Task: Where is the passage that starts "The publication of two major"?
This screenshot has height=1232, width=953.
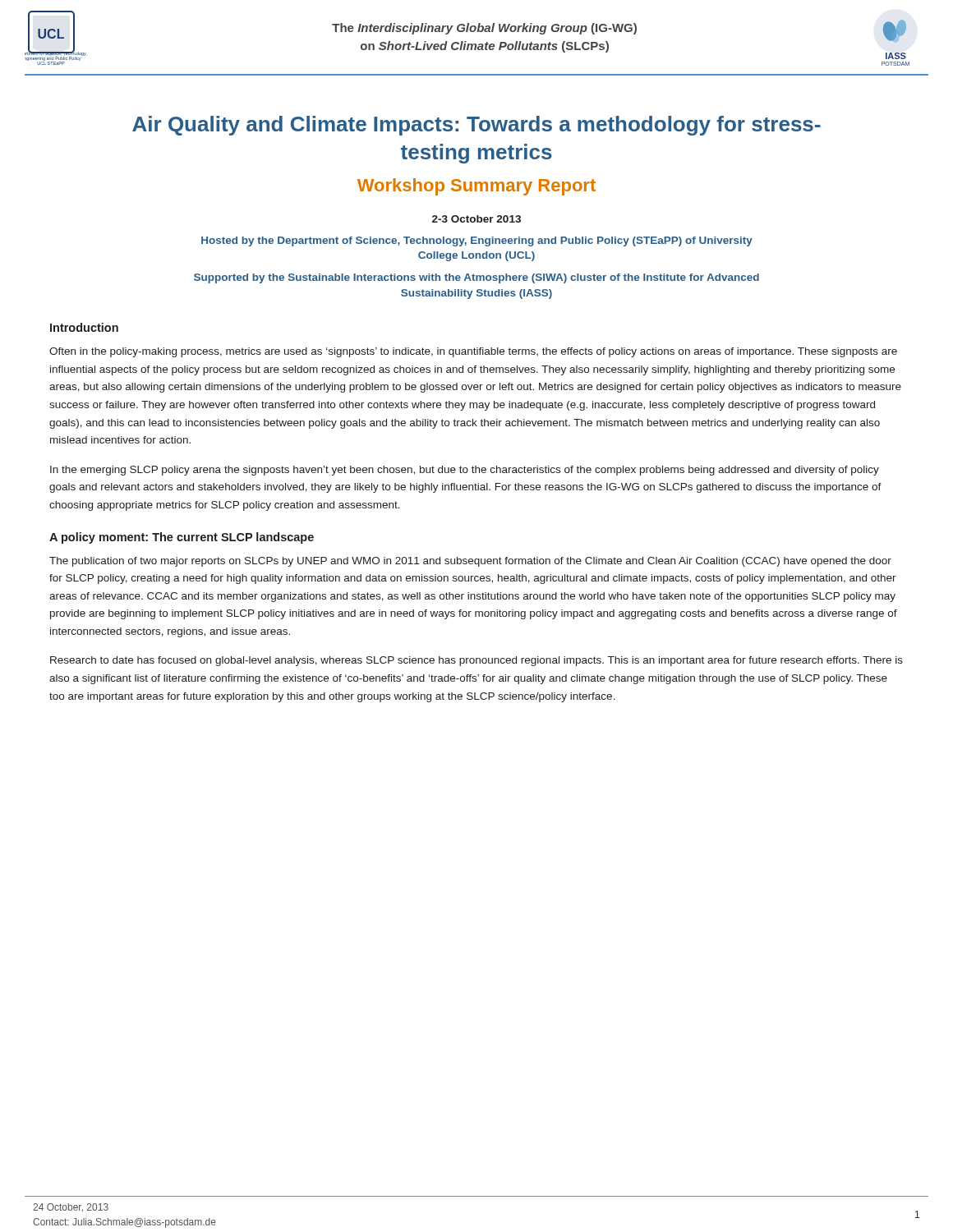Action: [x=473, y=596]
